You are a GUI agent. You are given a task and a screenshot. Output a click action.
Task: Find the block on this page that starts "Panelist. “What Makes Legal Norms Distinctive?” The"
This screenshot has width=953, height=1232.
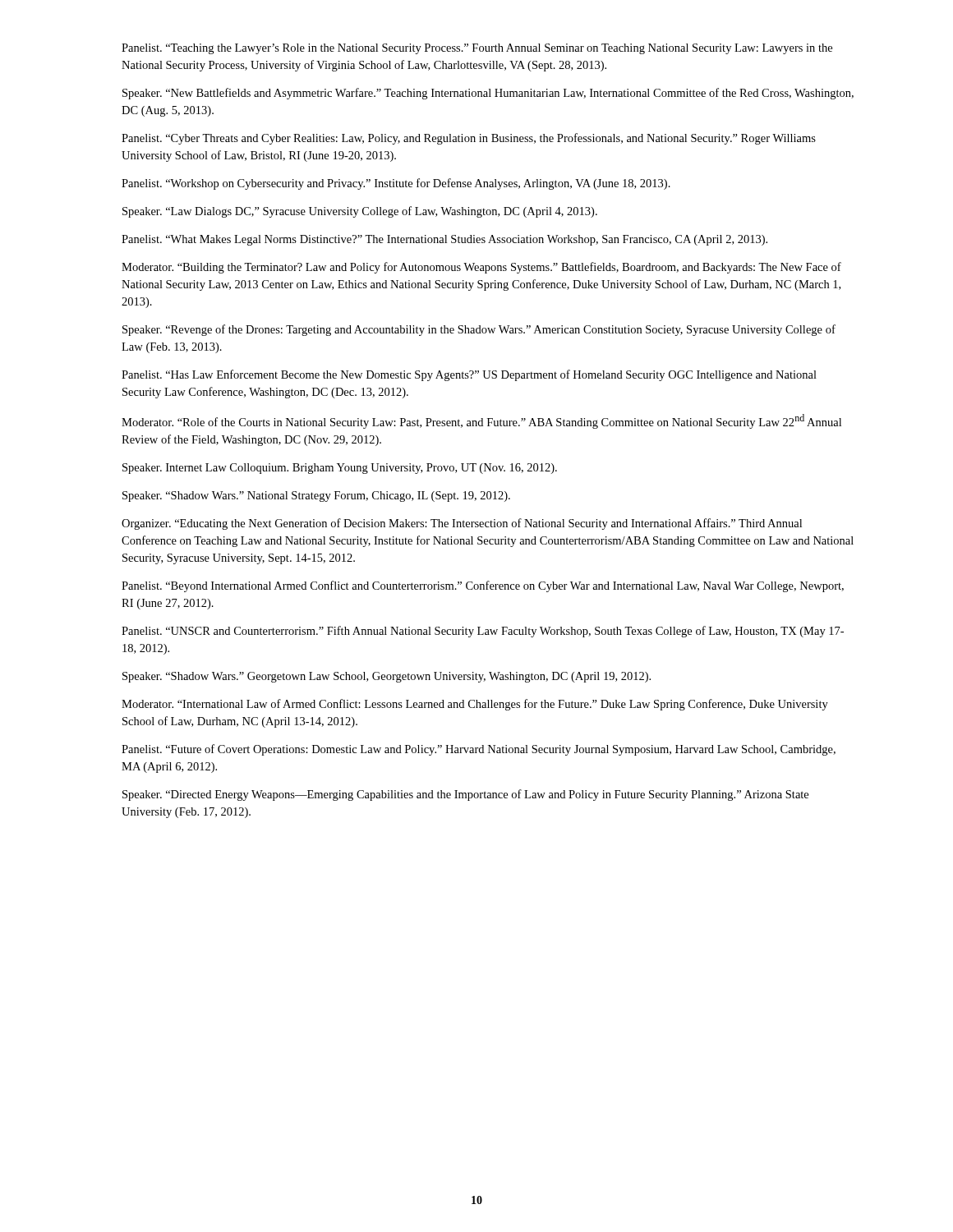(433, 240)
